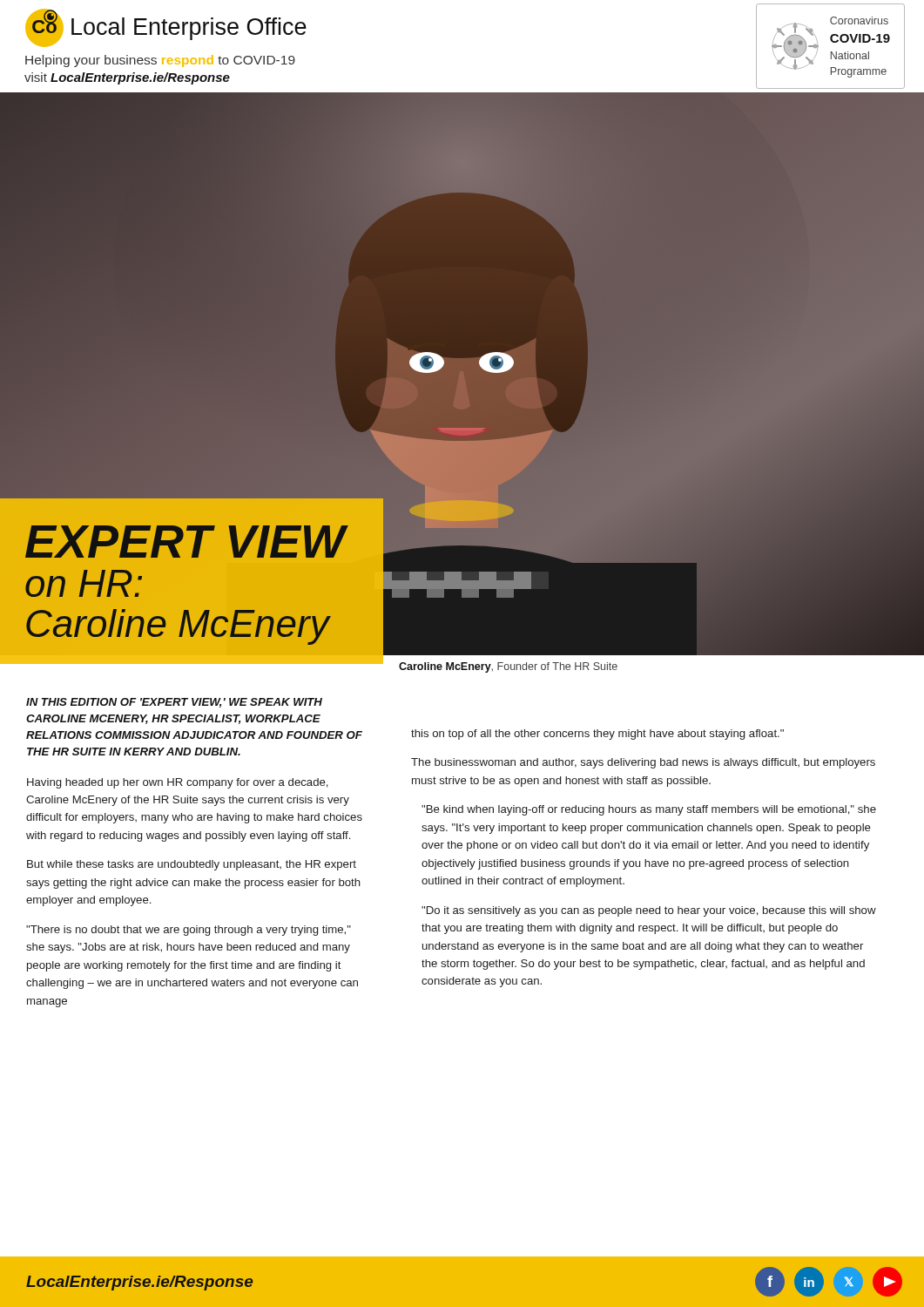924x1307 pixels.
Task: Find the element starting "The businesswoman and author, says delivering bad"
Action: click(643, 771)
